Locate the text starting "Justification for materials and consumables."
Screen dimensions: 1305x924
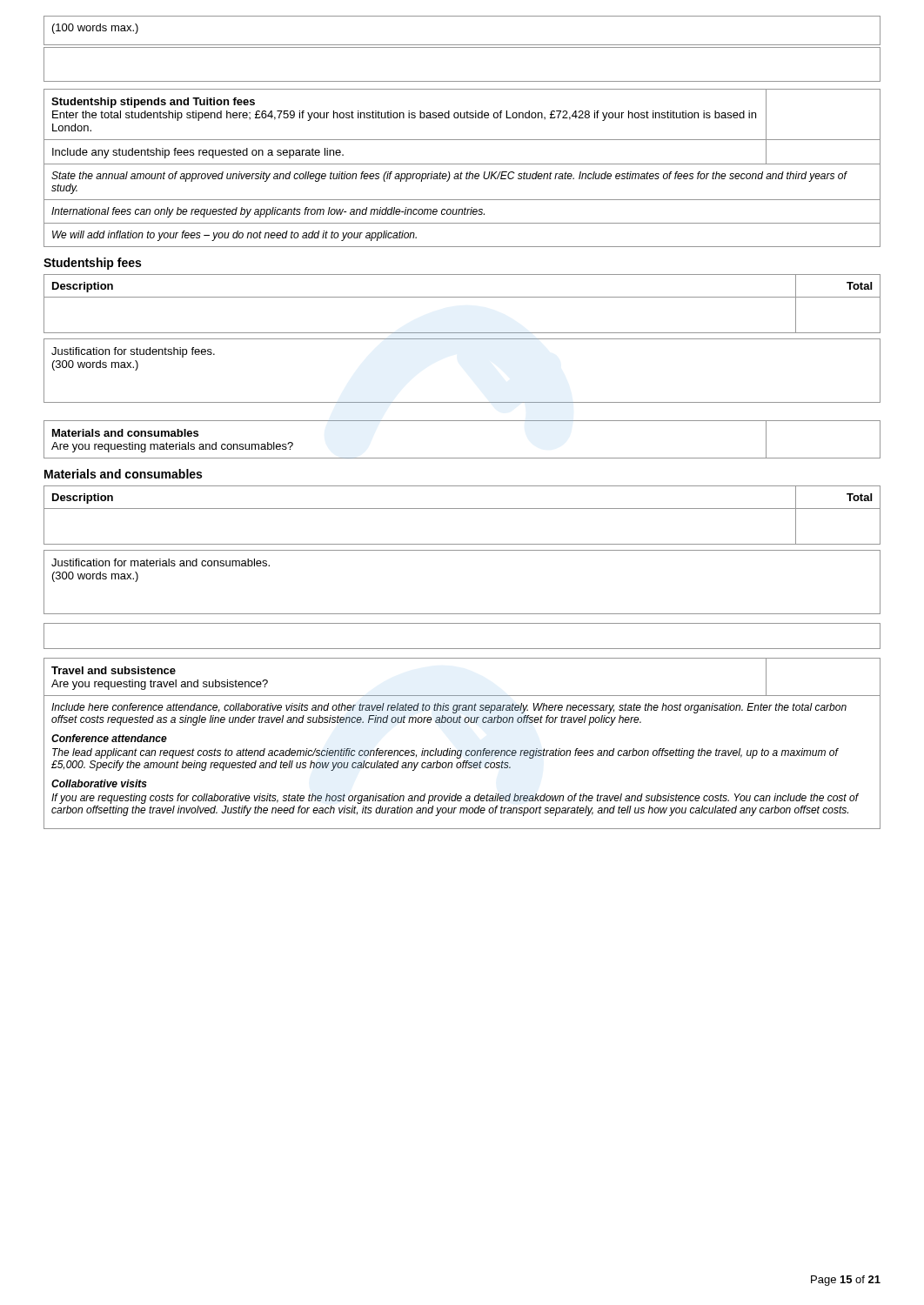tap(161, 569)
